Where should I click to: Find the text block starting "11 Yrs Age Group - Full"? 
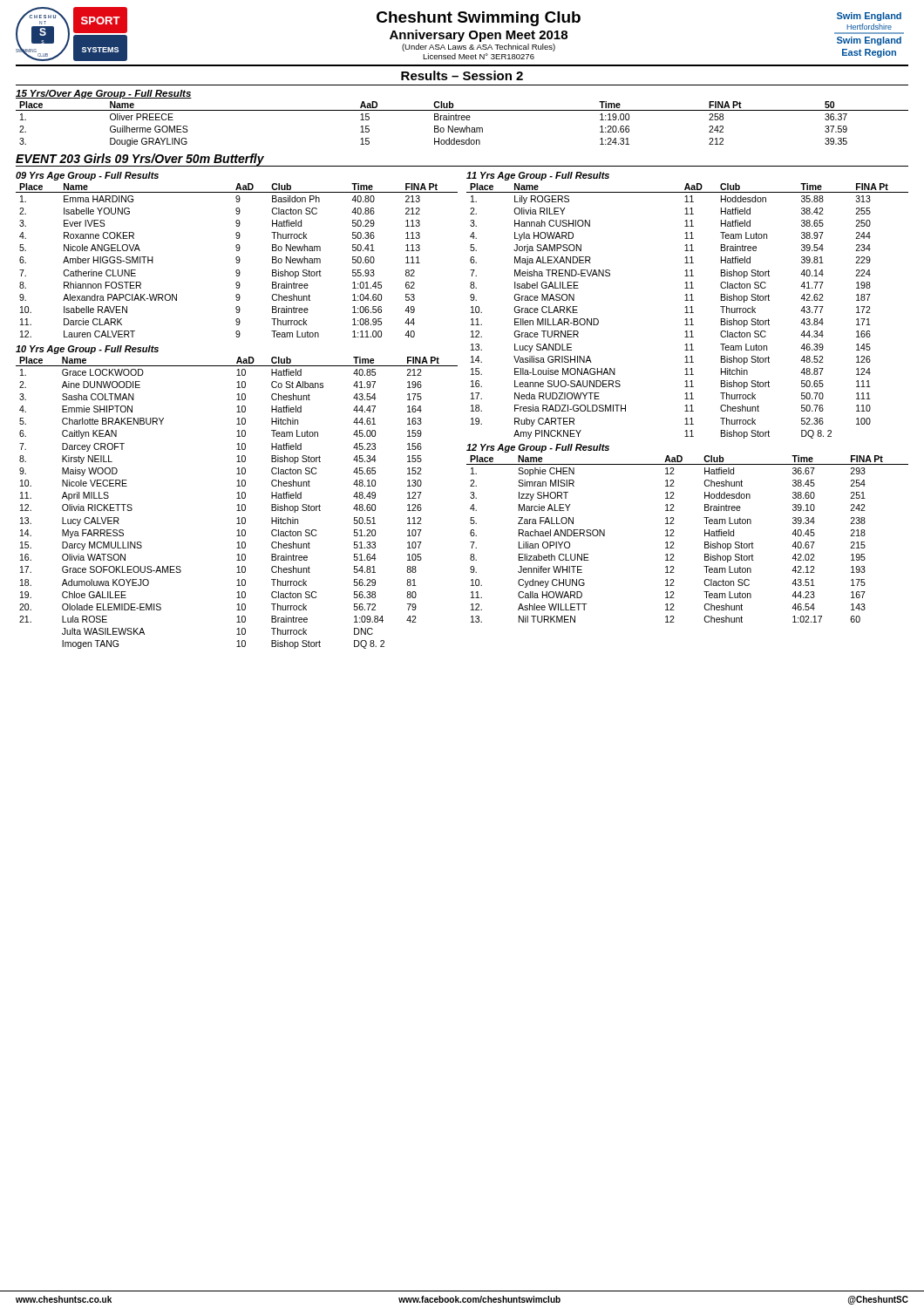coord(538,175)
